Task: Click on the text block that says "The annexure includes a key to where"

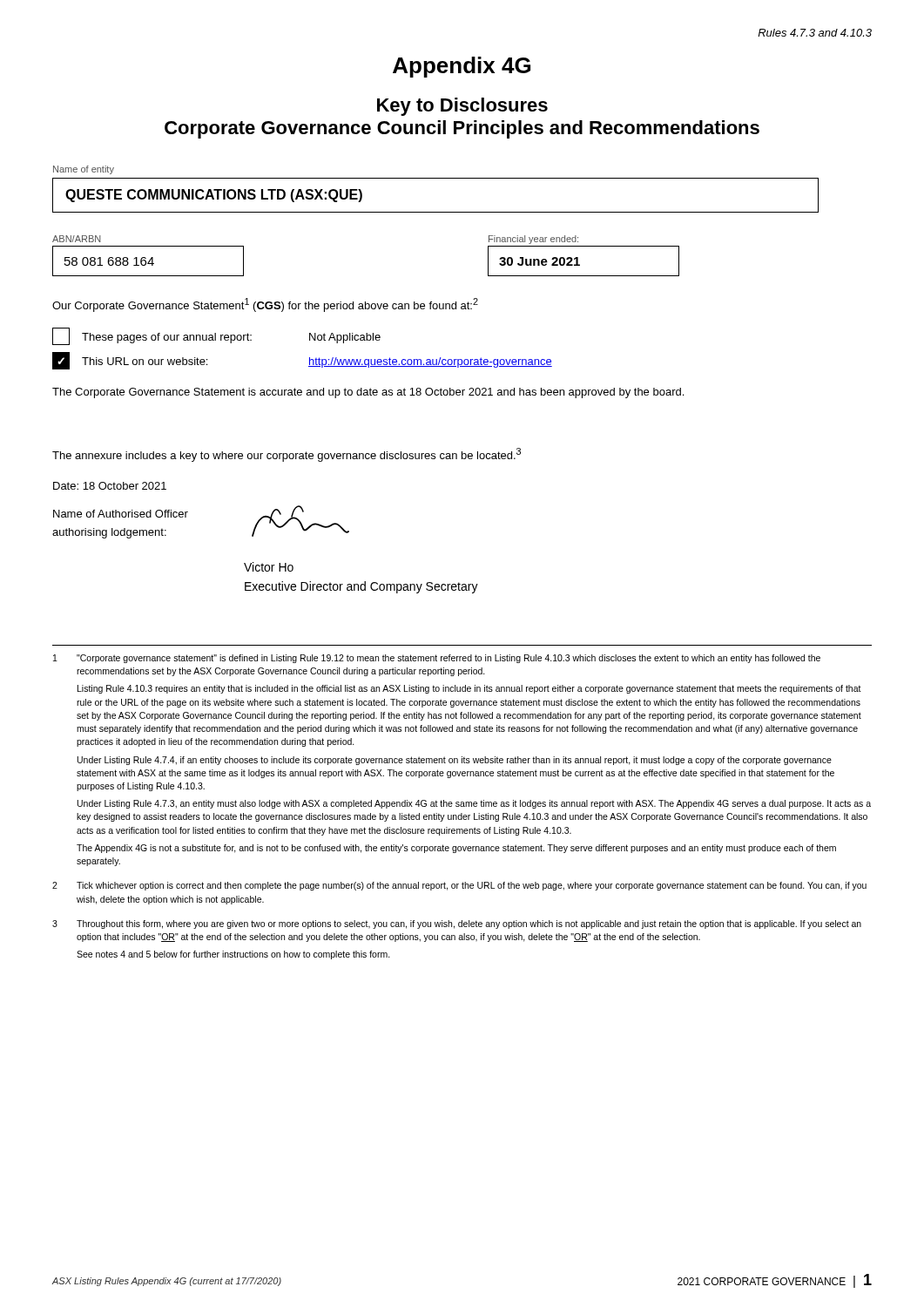Action: [x=287, y=454]
